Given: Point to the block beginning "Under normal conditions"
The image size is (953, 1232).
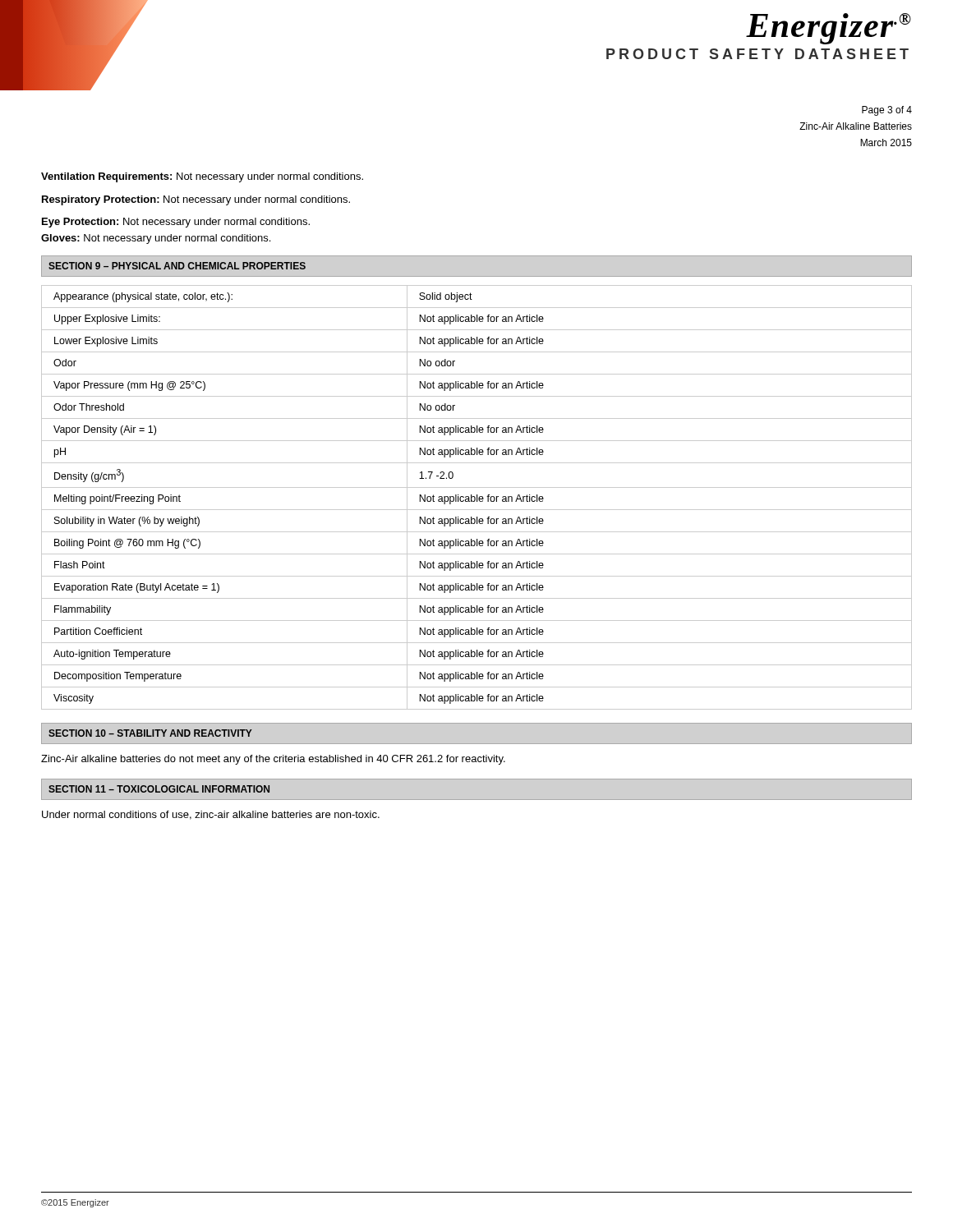Looking at the screenshot, I should click(211, 814).
